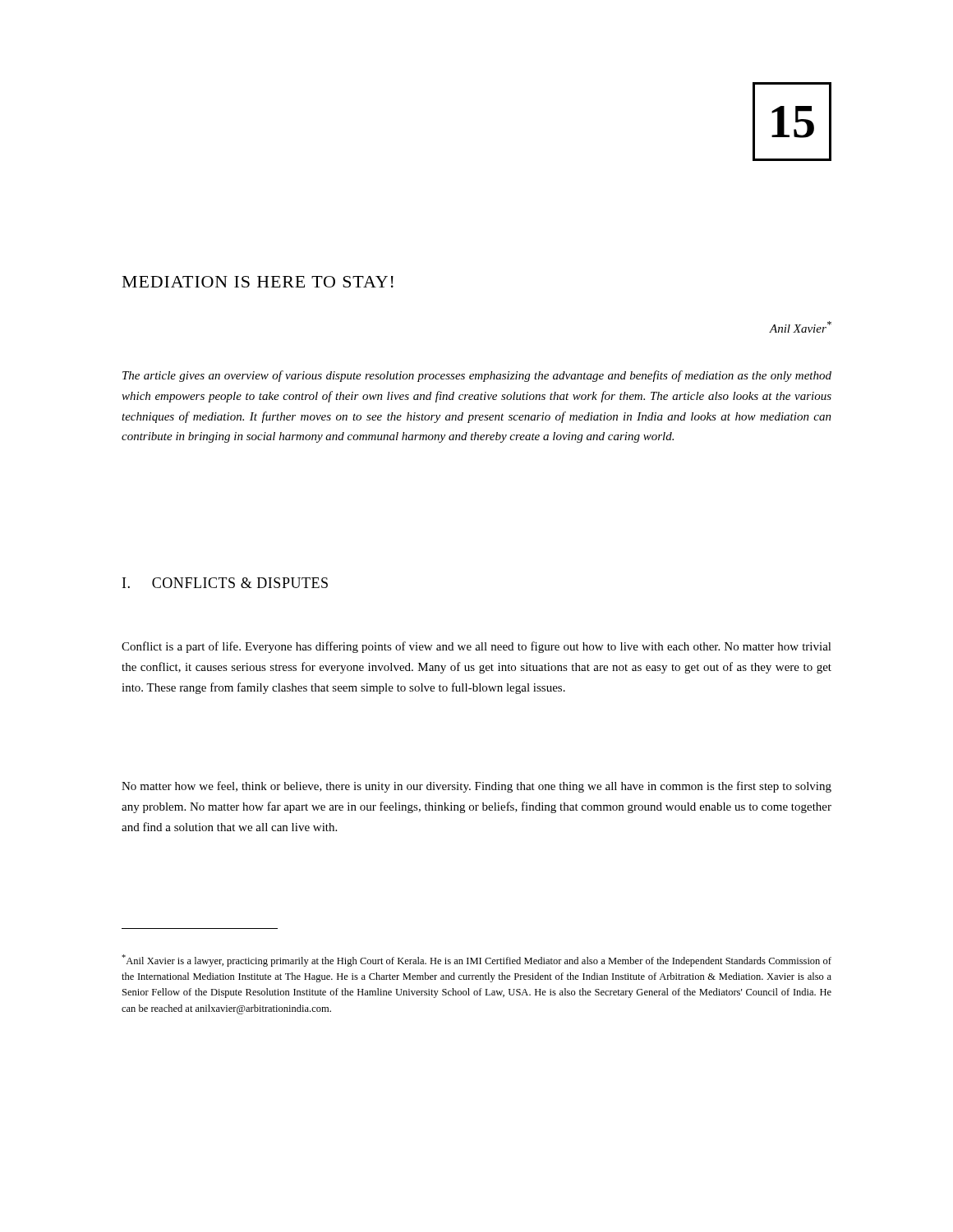
Task: Locate the title
Action: click(259, 281)
